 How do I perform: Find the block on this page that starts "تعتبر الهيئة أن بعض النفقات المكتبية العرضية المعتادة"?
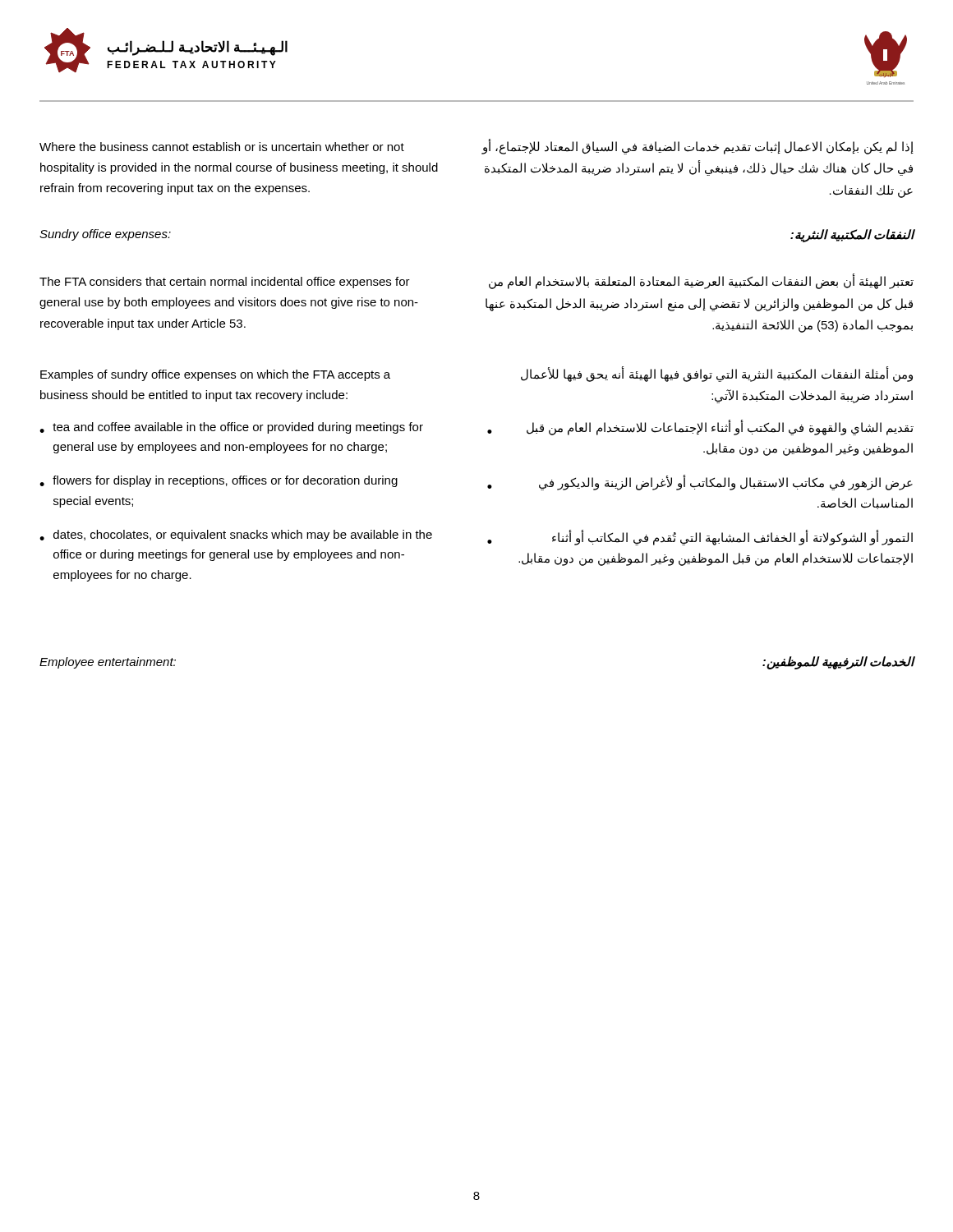[699, 303]
